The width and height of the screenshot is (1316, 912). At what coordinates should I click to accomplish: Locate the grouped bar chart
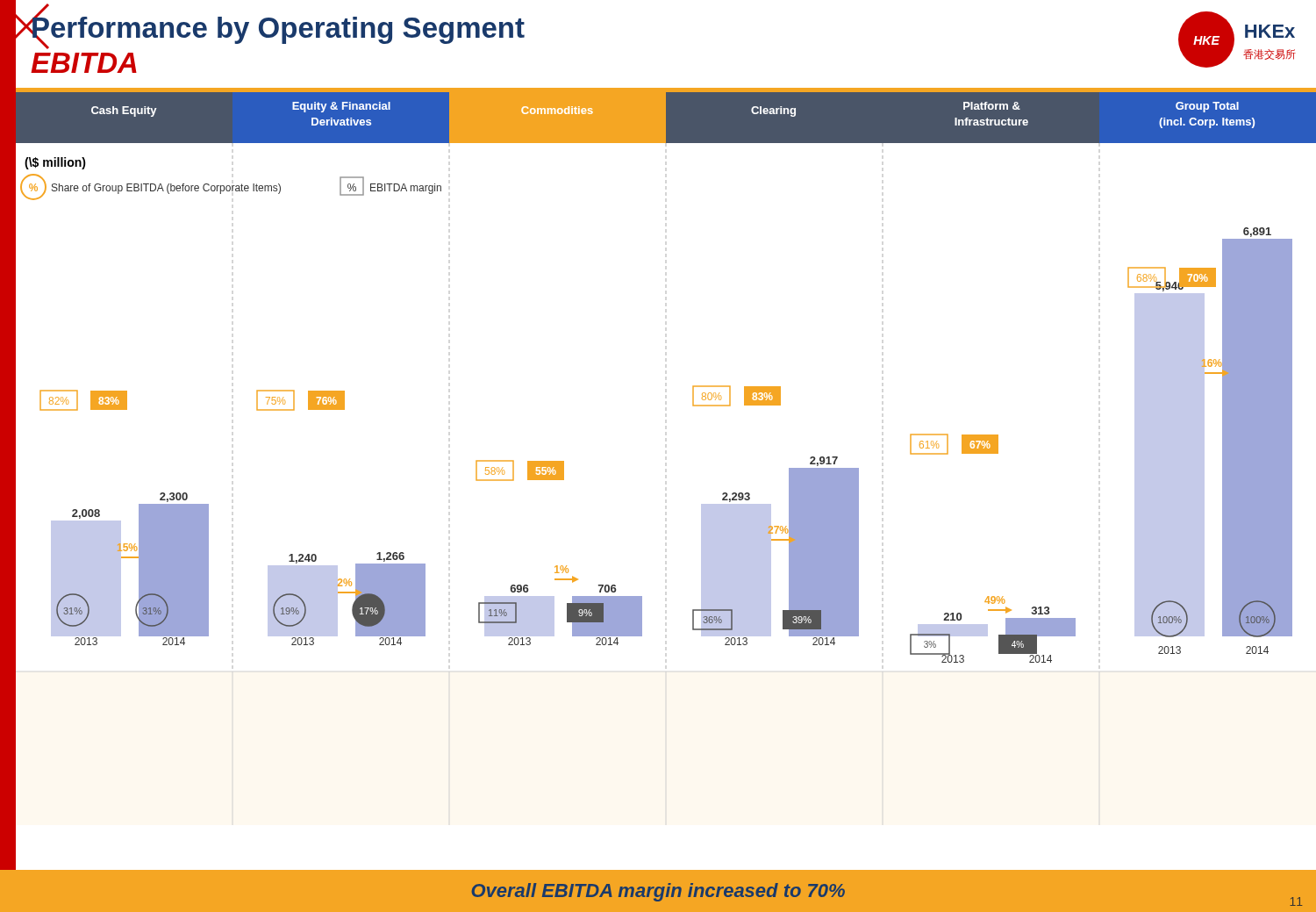pos(666,479)
